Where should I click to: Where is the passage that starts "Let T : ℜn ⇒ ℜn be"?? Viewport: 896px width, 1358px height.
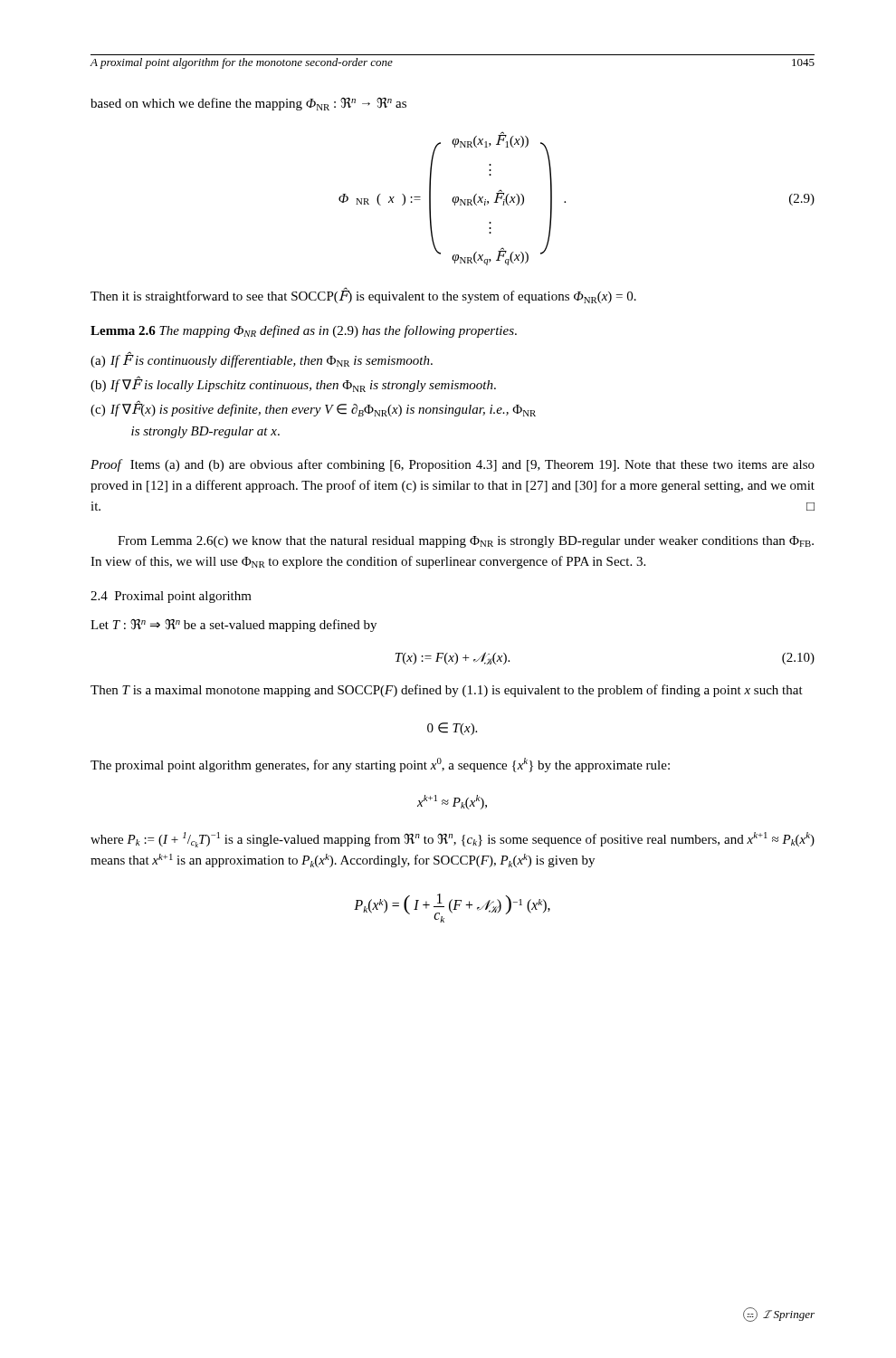click(234, 626)
